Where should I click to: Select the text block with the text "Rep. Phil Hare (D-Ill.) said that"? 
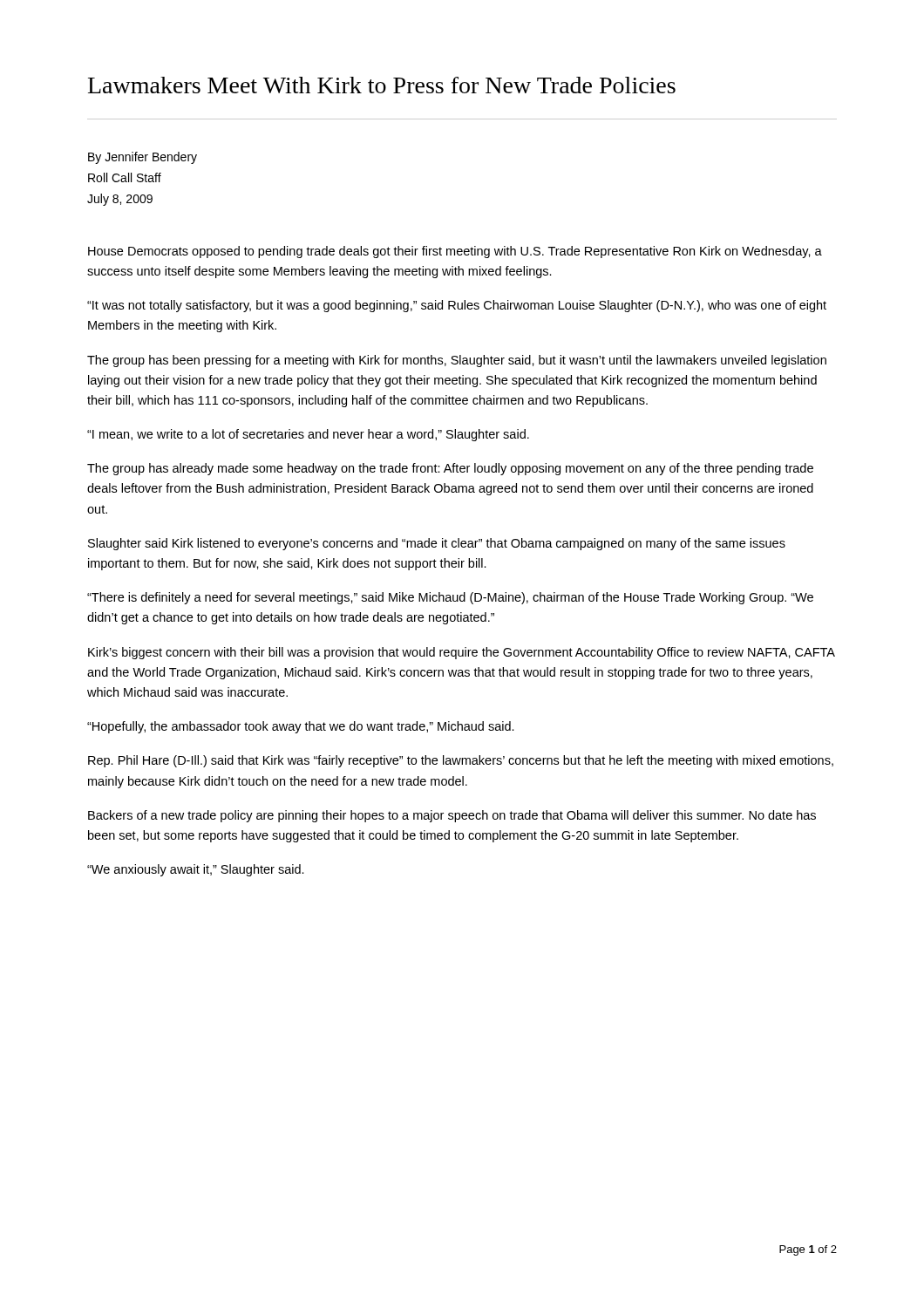tap(461, 771)
